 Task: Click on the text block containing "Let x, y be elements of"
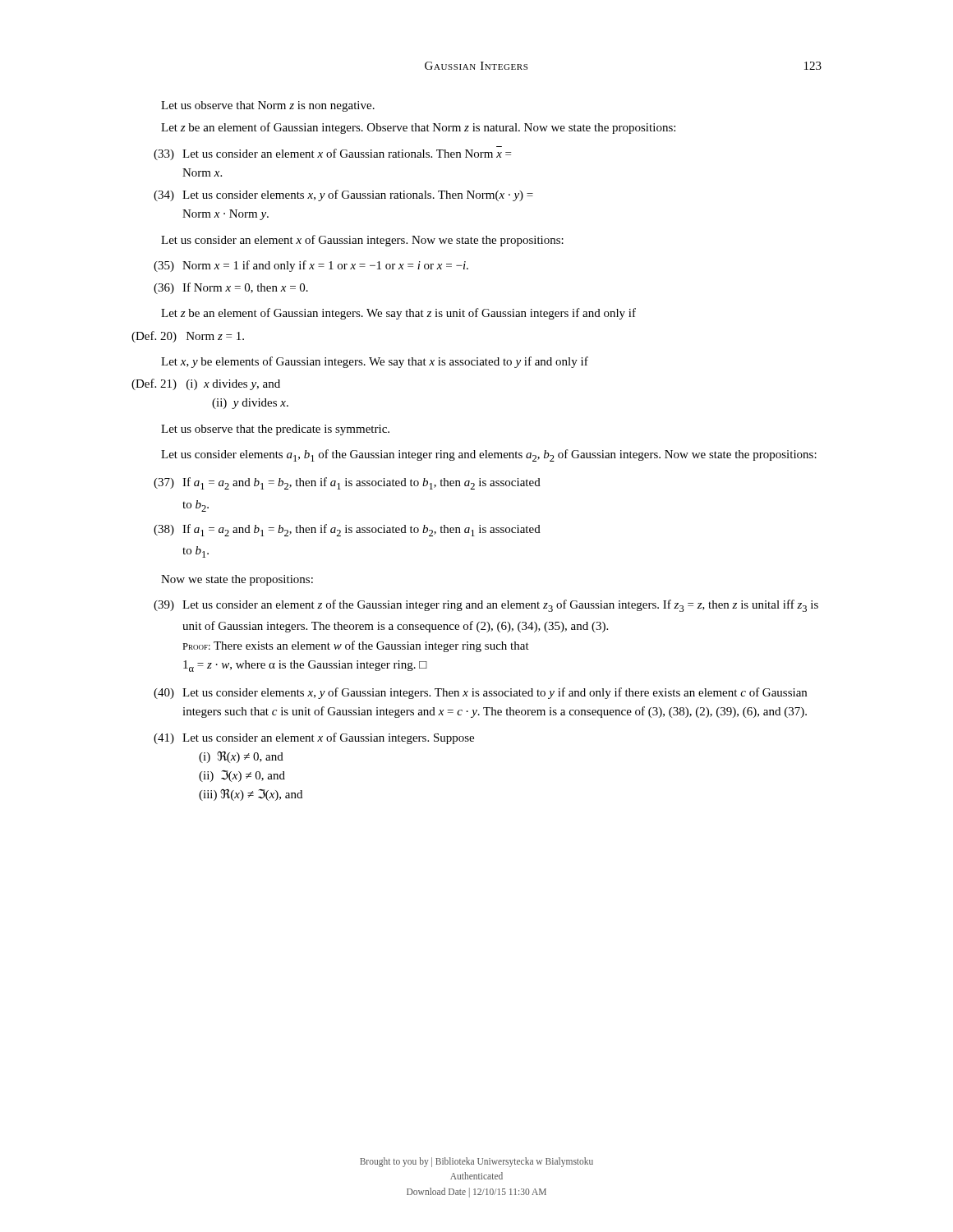(x=375, y=361)
